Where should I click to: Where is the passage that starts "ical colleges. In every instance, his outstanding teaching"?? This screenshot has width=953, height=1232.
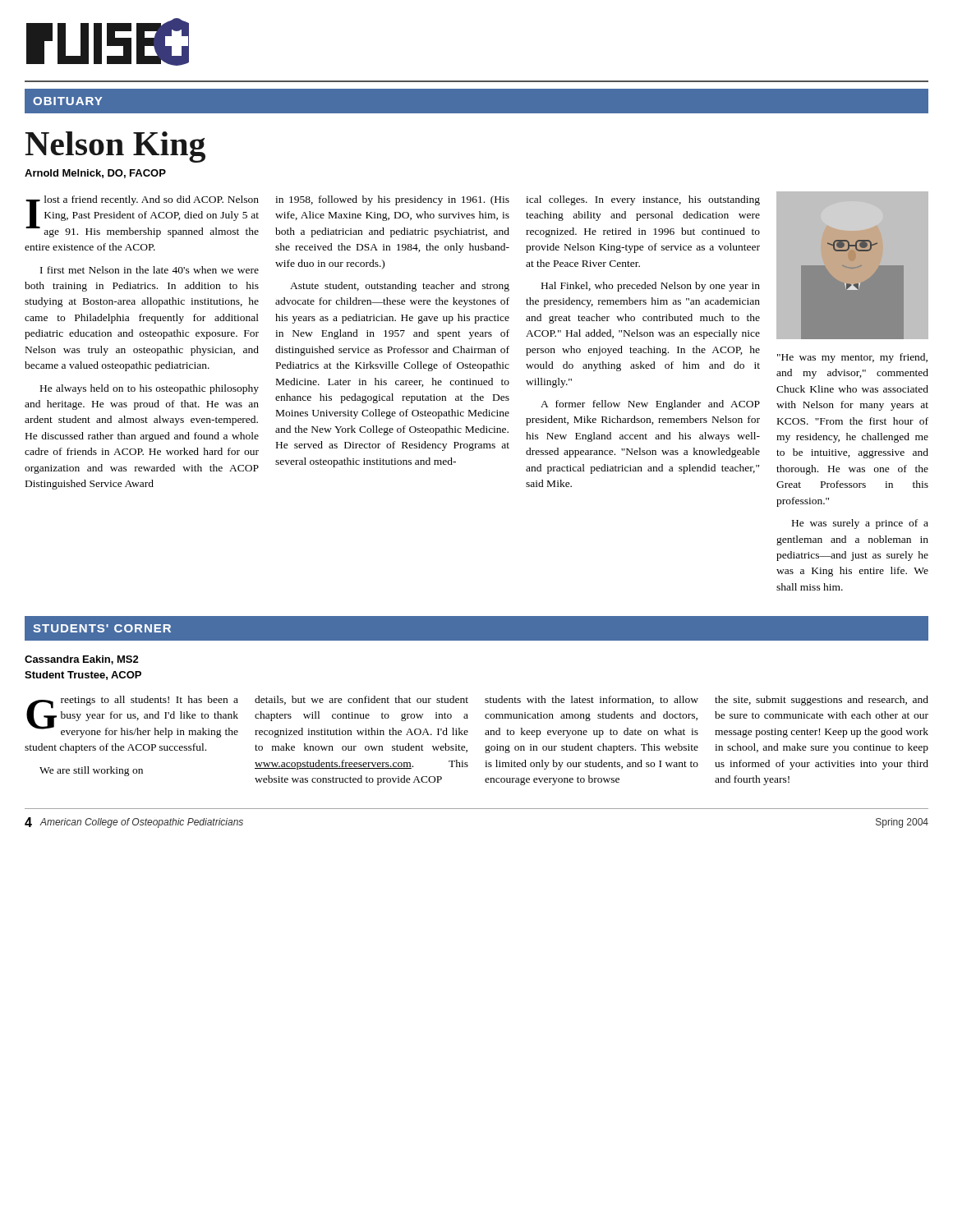[x=643, y=341]
